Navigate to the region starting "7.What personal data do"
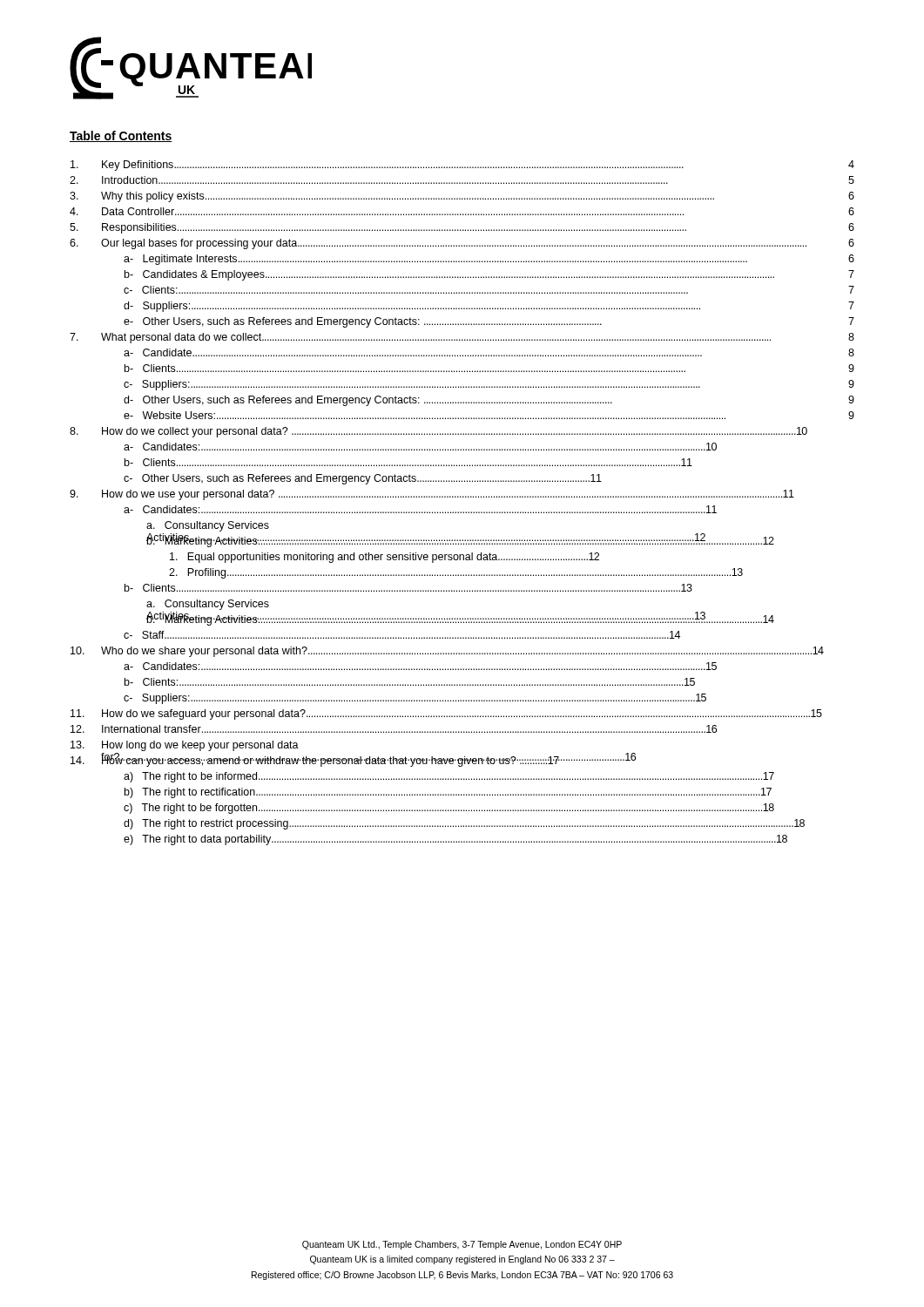 462,337
